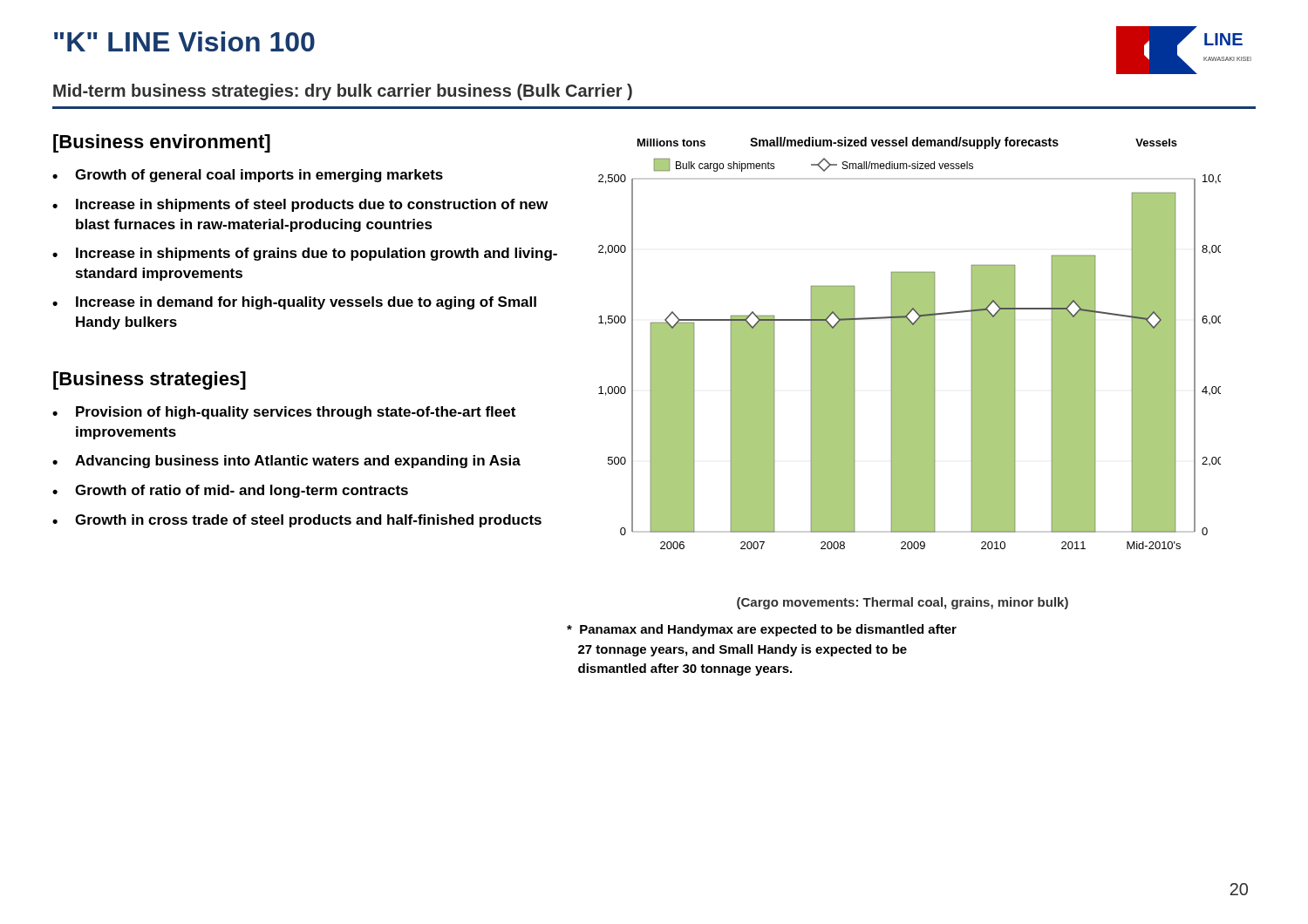1308x924 pixels.
Task: Click on the bar chart
Action: 903,362
